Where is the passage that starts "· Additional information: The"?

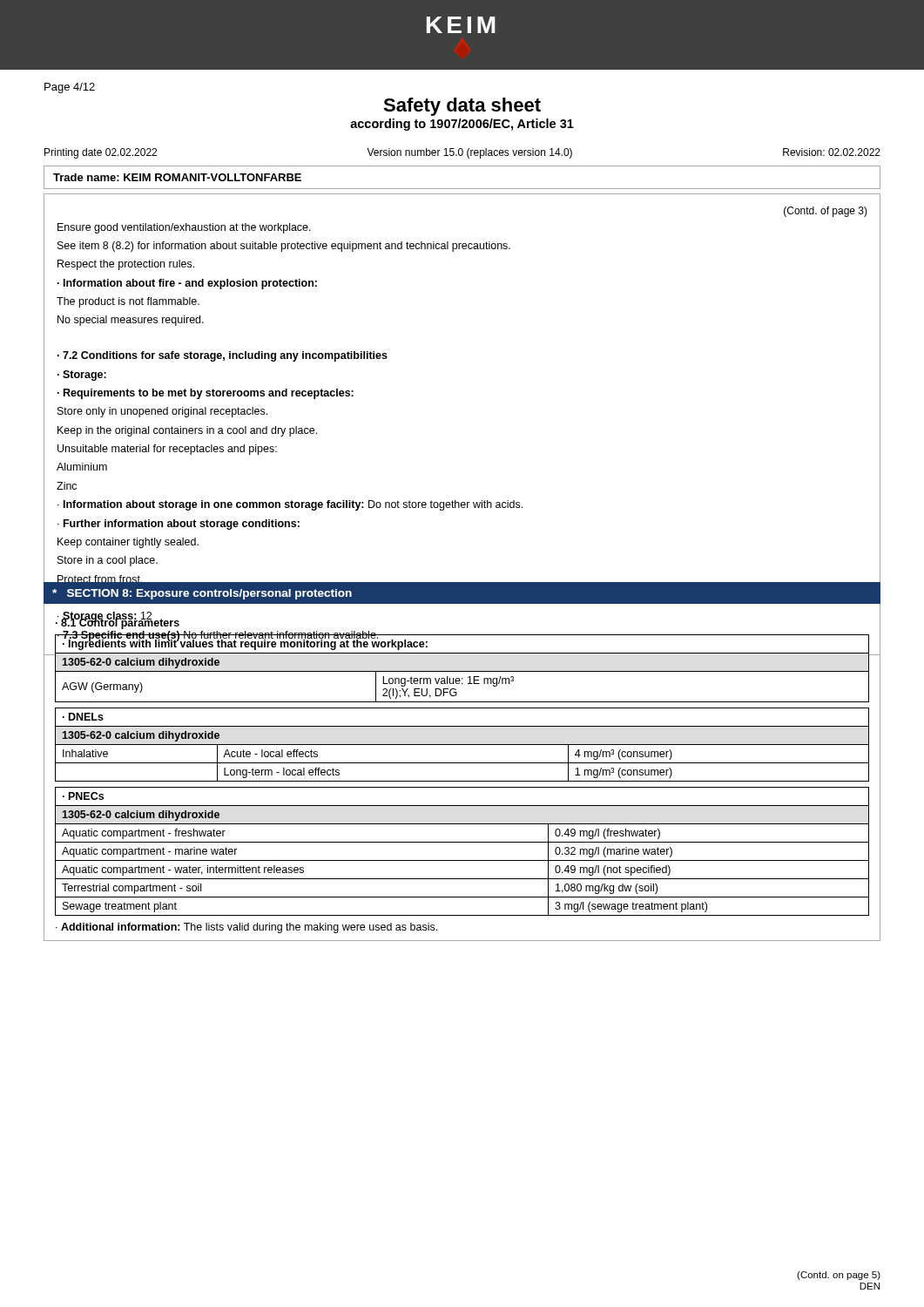tap(247, 927)
